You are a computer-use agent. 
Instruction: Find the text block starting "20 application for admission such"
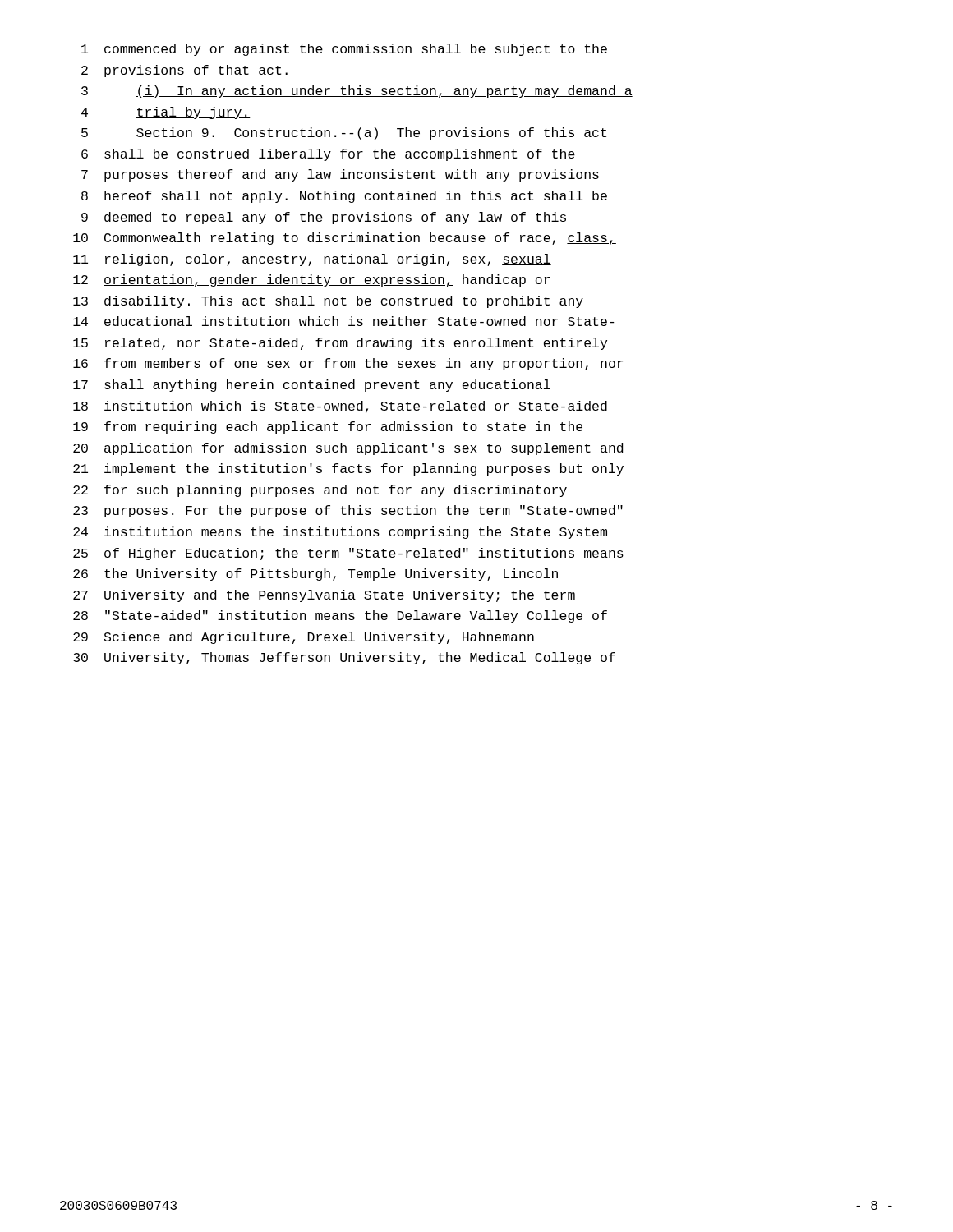pos(342,449)
